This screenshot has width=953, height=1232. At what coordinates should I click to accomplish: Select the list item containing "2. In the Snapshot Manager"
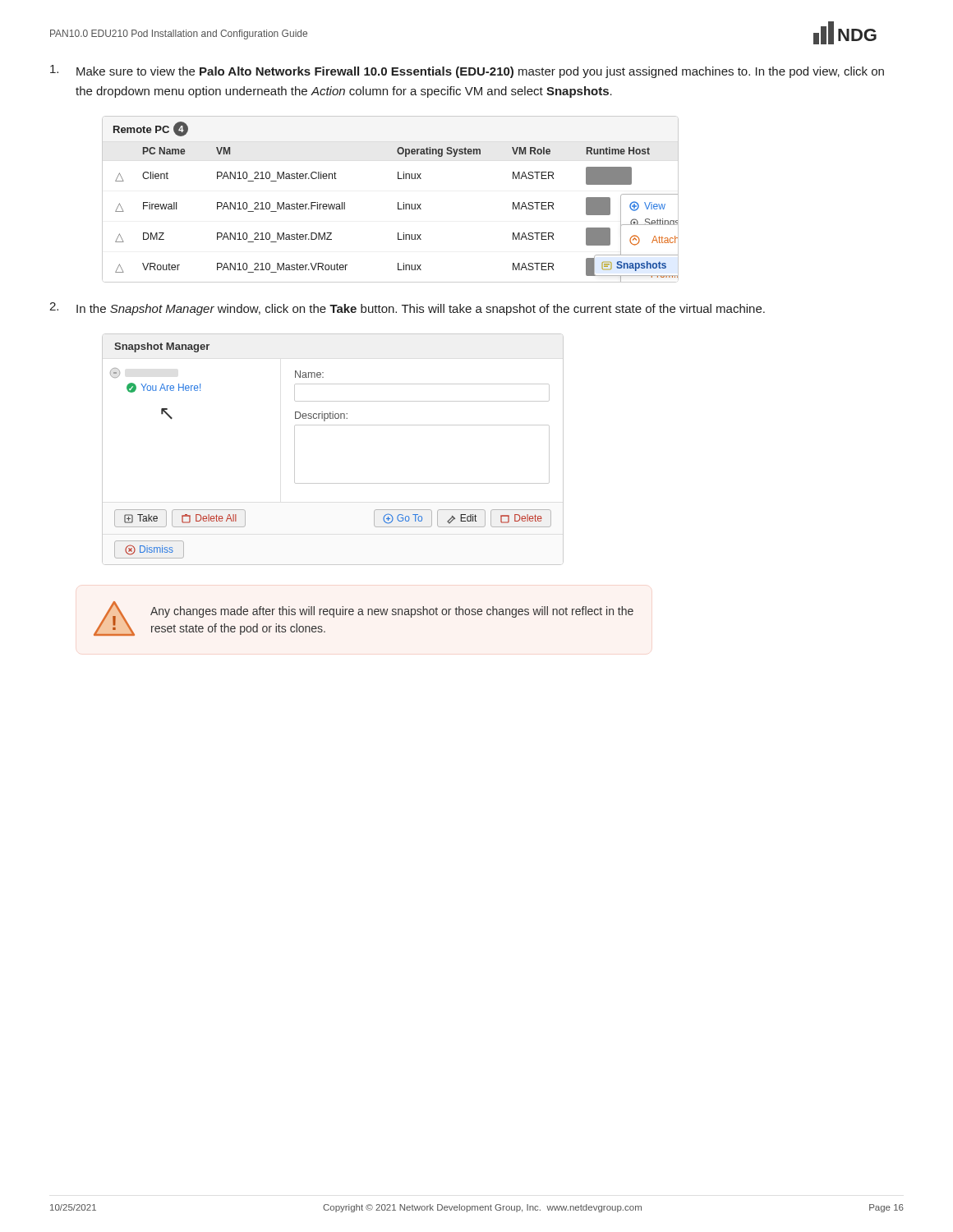[x=407, y=309]
